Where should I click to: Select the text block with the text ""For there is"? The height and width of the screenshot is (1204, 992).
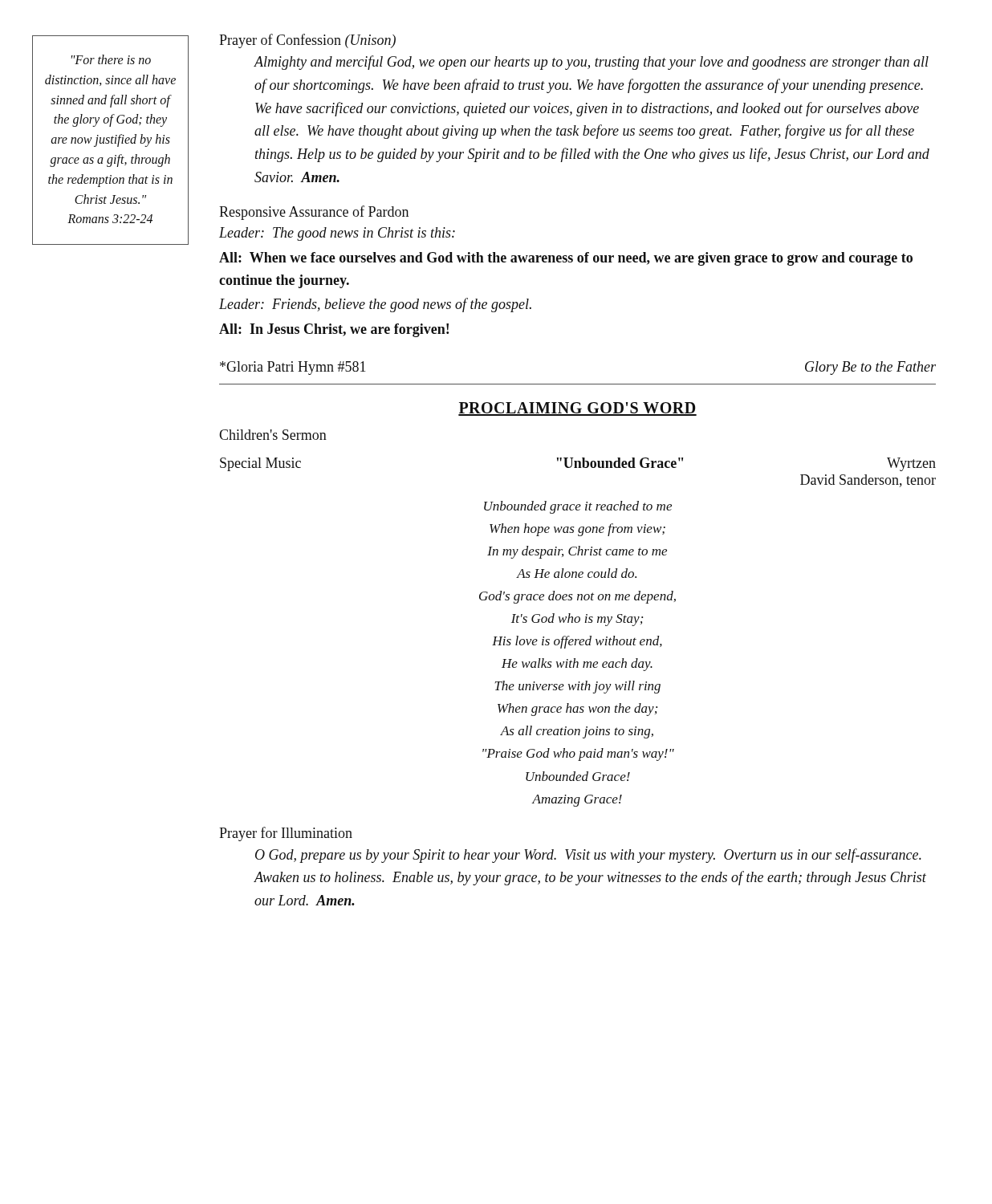click(x=110, y=139)
